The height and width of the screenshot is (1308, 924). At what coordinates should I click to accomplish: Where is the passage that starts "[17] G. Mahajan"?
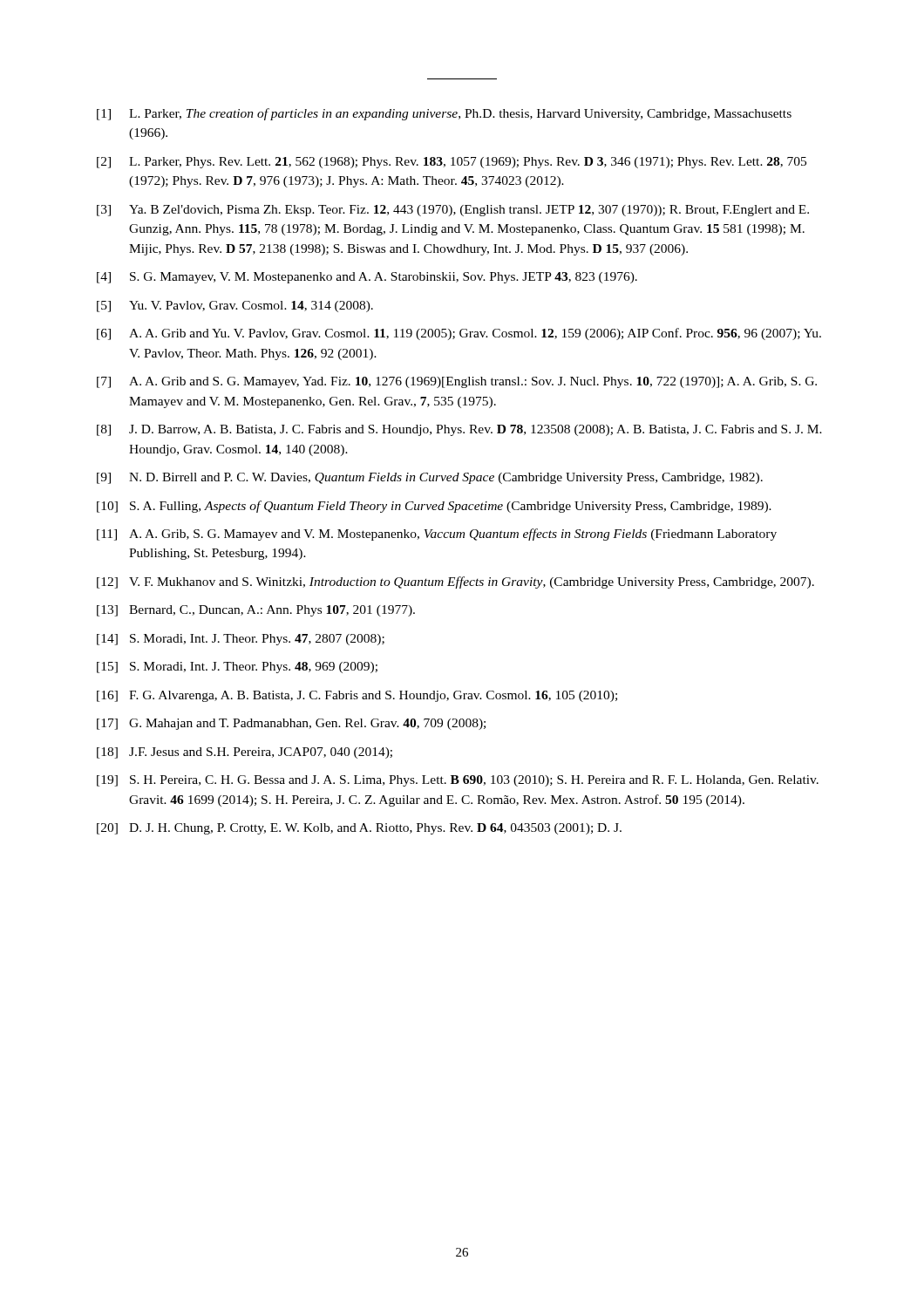462,723
